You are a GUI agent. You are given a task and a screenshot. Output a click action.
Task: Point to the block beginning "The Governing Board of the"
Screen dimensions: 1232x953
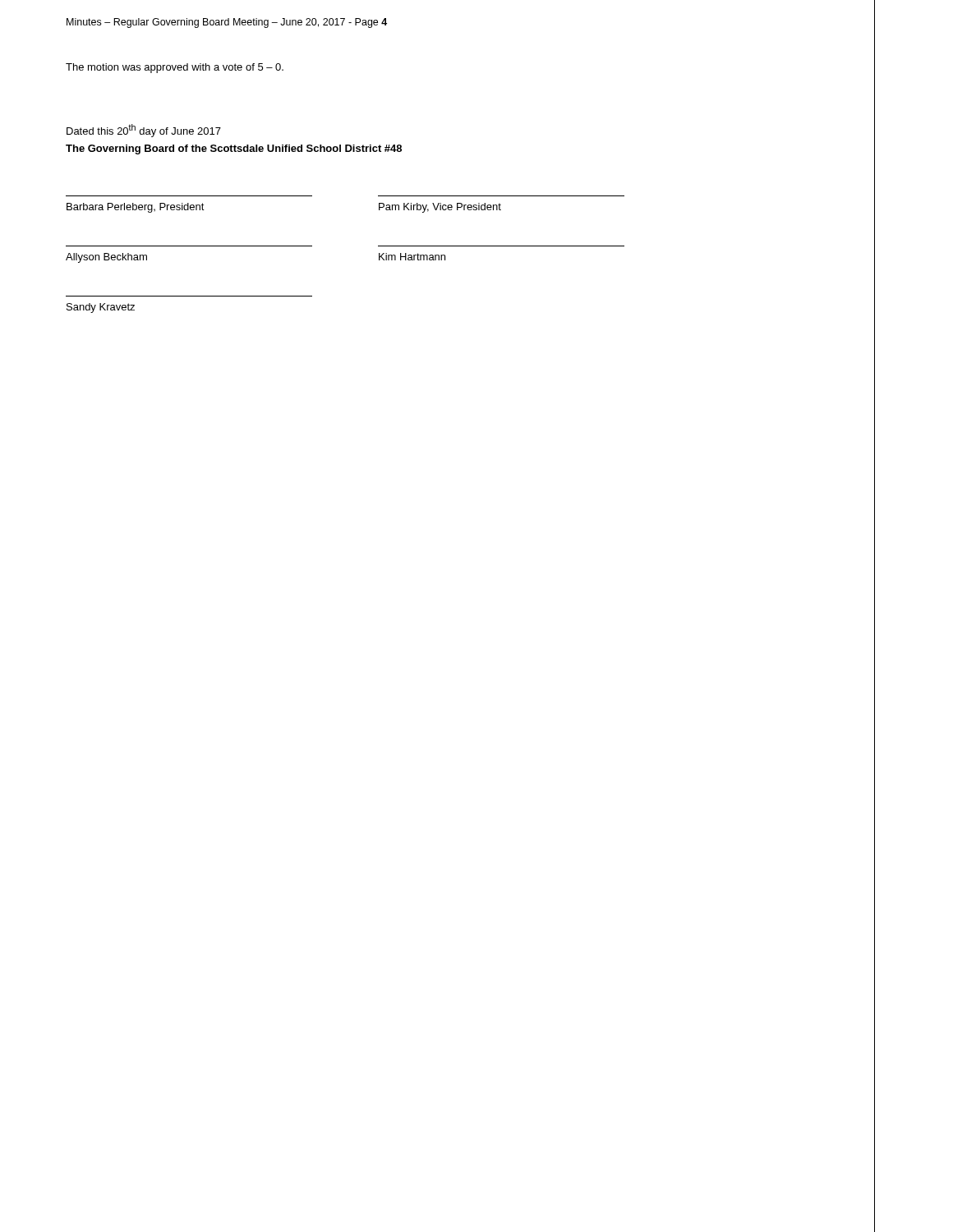(234, 149)
